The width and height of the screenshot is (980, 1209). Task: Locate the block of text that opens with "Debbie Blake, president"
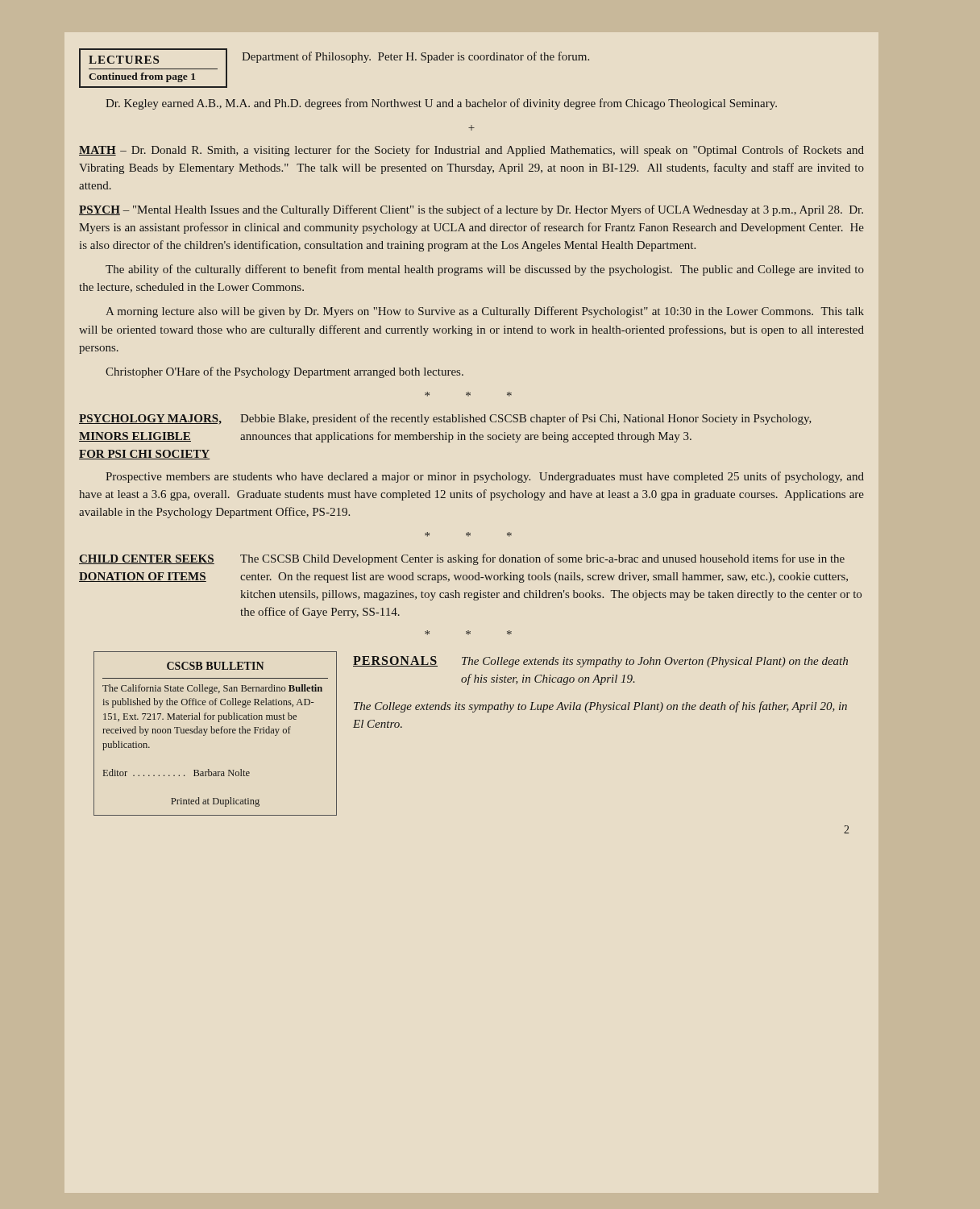tap(526, 427)
